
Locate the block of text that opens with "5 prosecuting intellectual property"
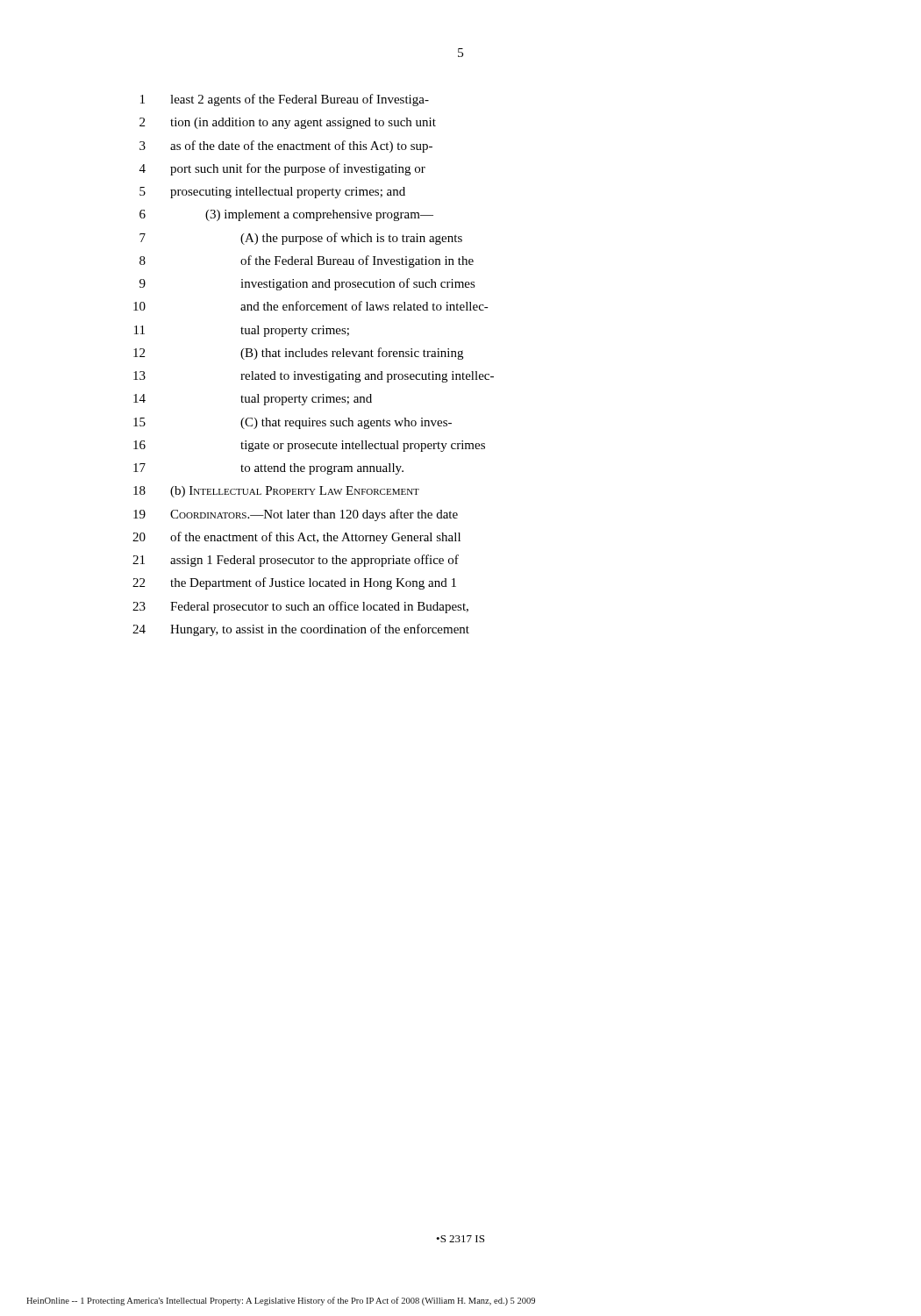point(272,193)
